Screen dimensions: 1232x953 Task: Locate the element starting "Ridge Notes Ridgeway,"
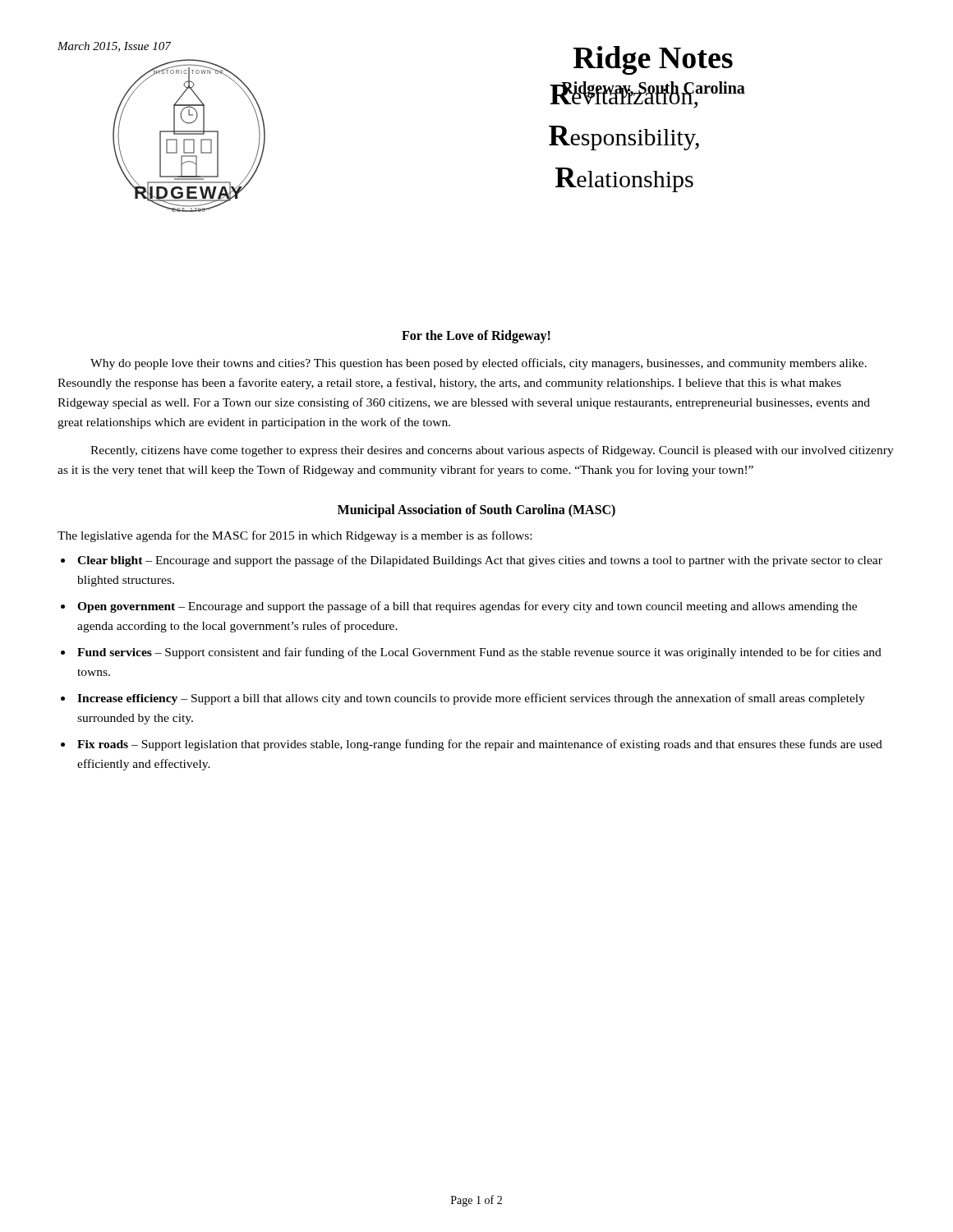coord(653,69)
